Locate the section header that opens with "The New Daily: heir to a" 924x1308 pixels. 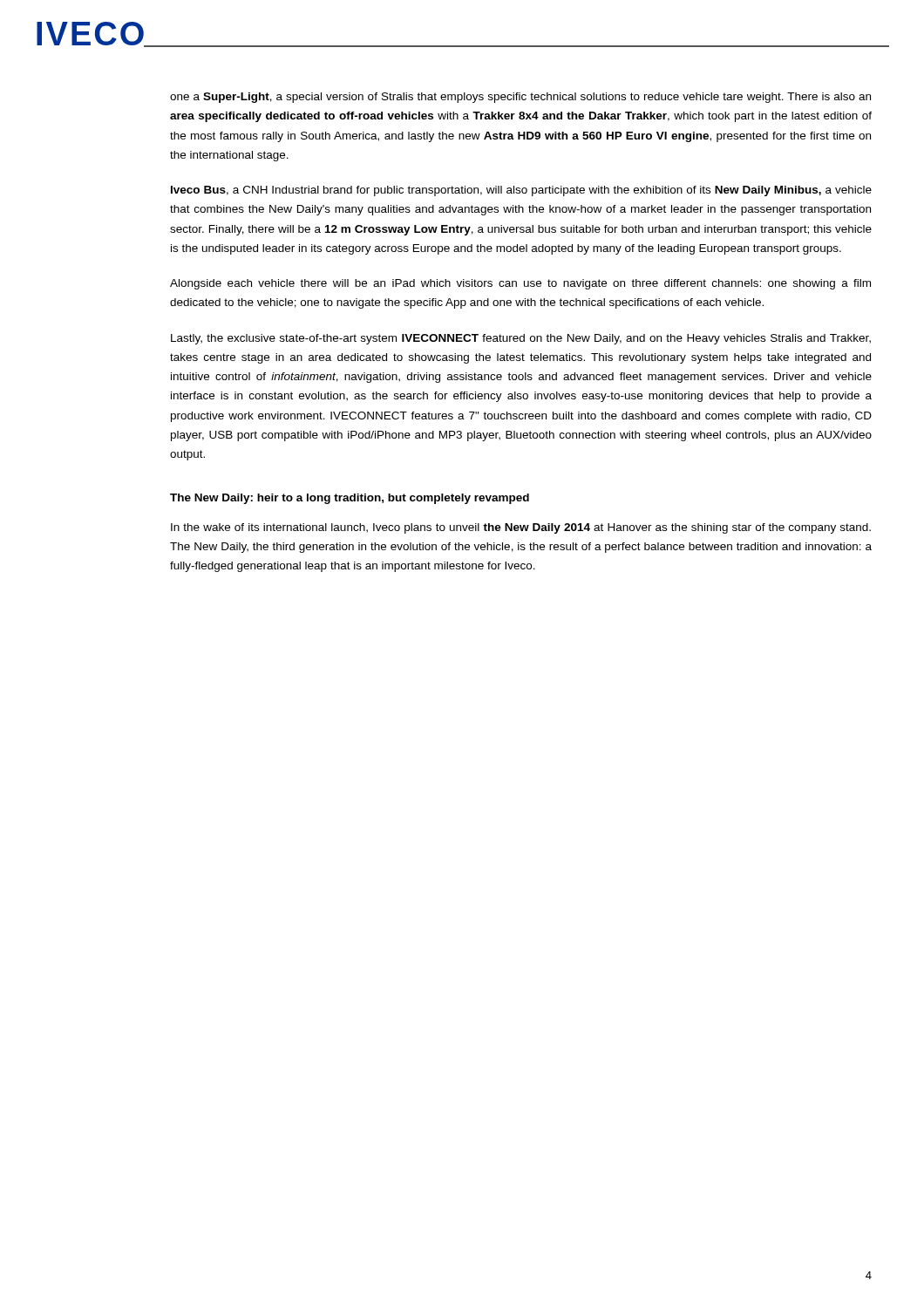pos(350,497)
